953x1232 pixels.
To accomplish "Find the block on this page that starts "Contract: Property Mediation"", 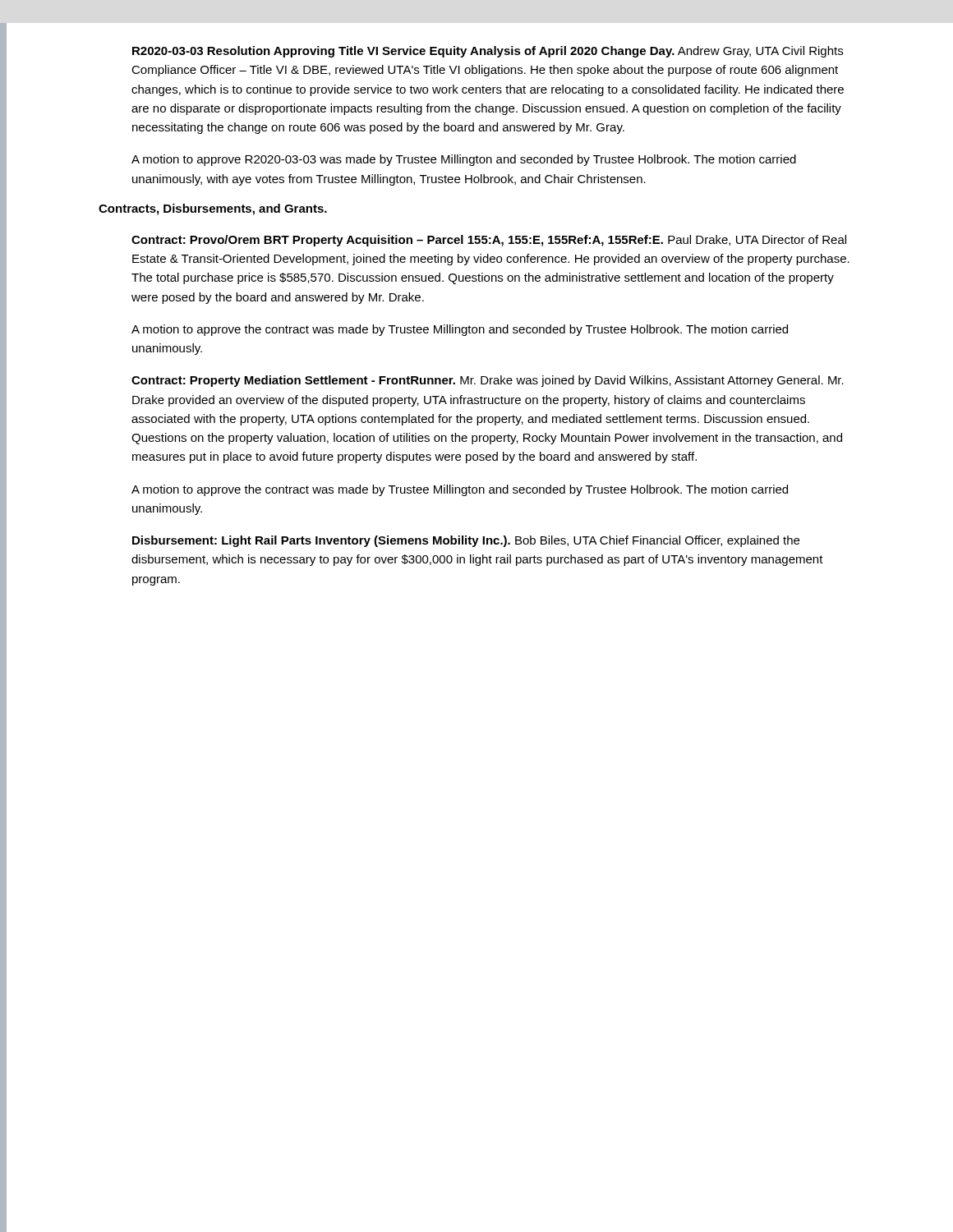I will tap(493, 418).
